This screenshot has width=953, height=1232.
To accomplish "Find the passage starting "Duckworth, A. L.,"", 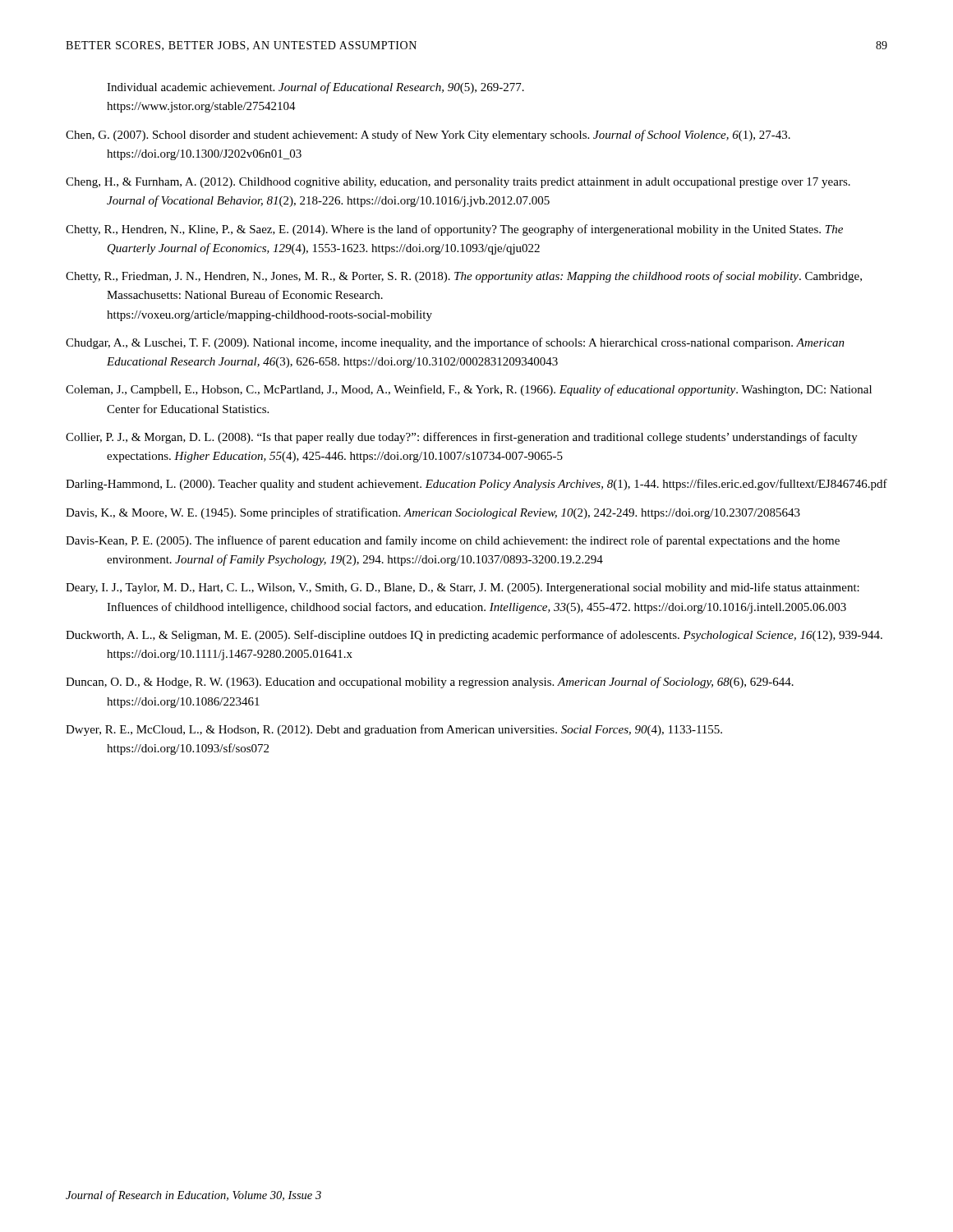I will [474, 644].
